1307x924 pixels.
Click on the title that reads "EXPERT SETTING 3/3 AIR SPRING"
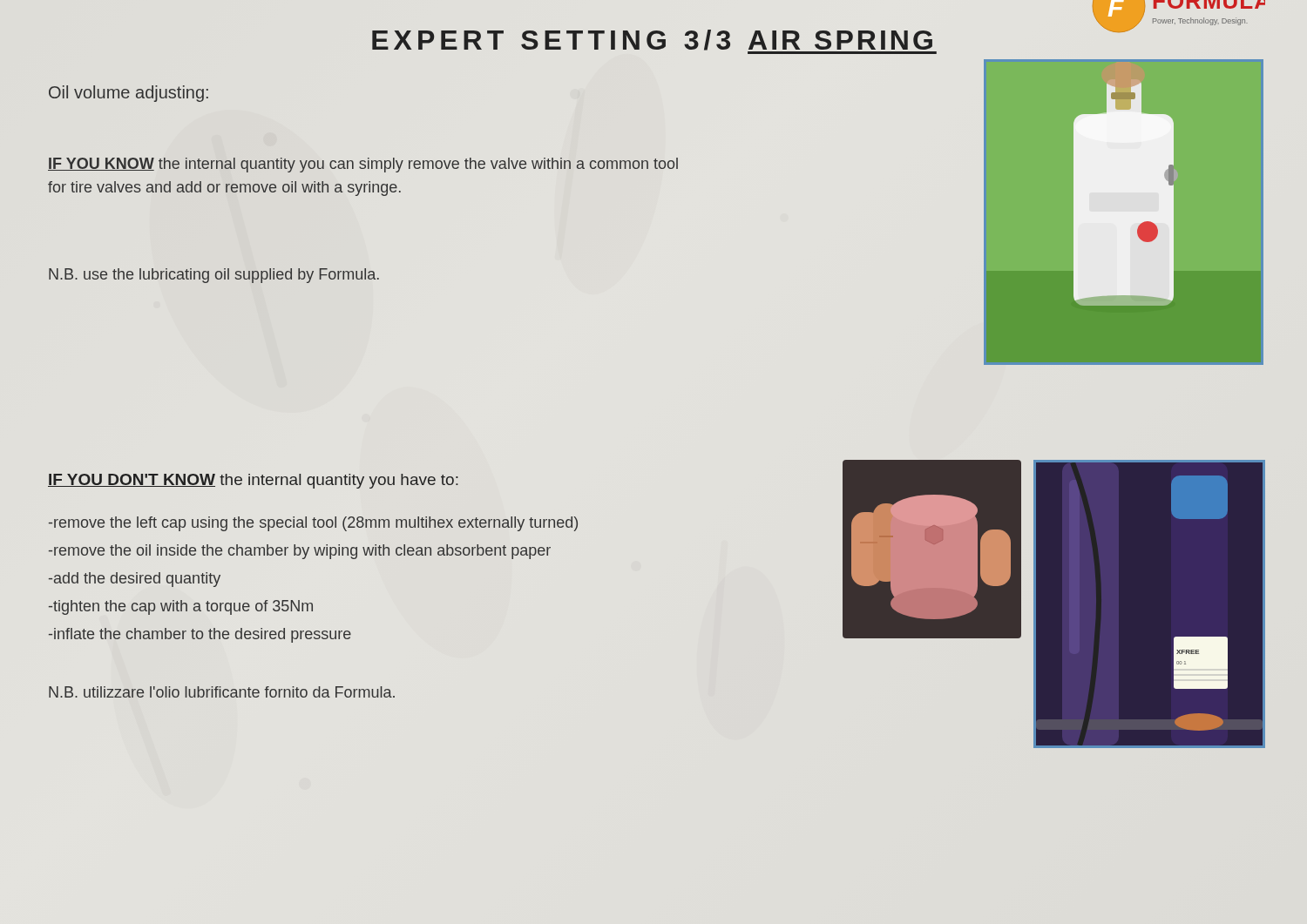click(x=654, y=40)
